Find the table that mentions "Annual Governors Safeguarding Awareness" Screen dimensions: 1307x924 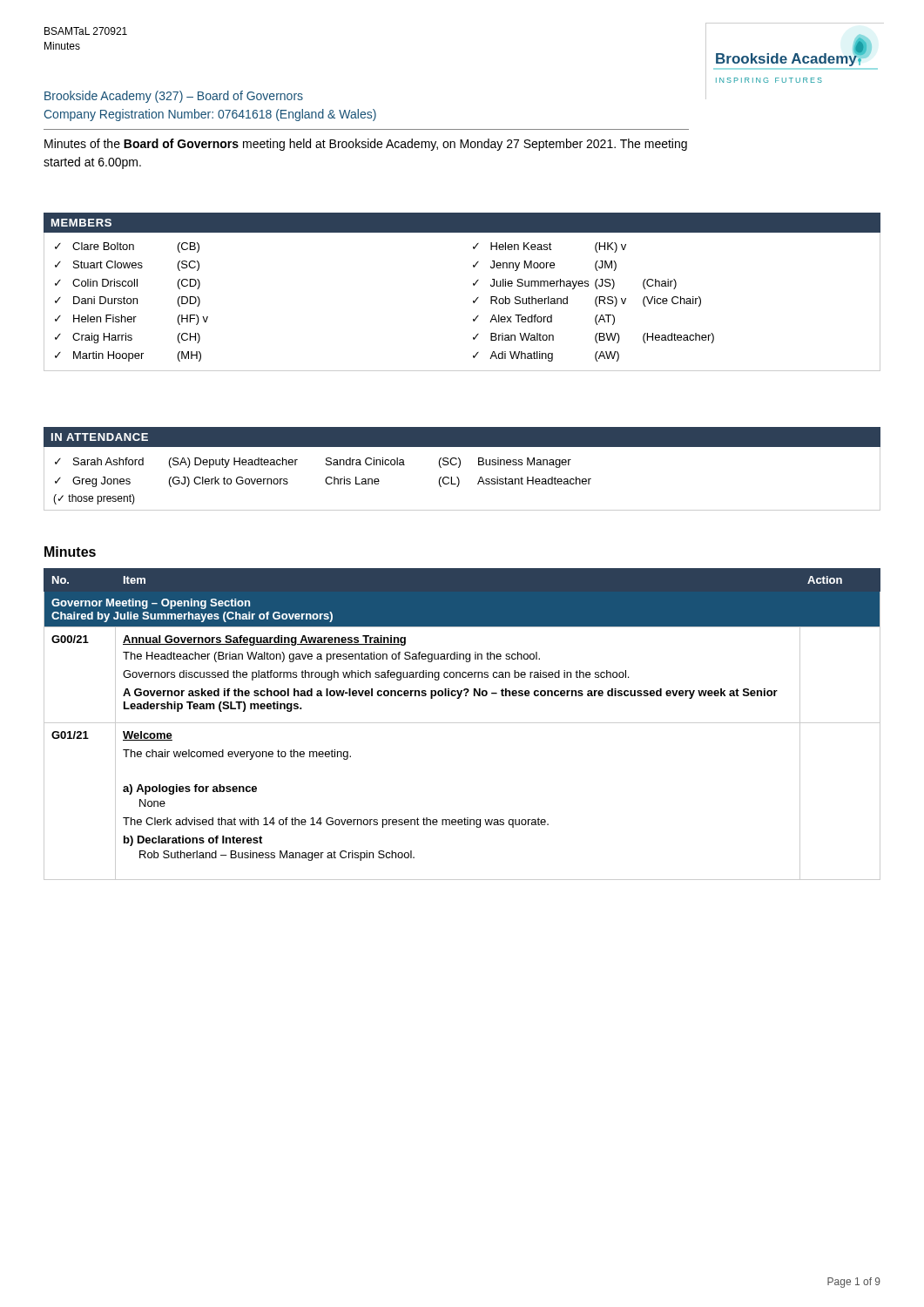click(x=462, y=724)
